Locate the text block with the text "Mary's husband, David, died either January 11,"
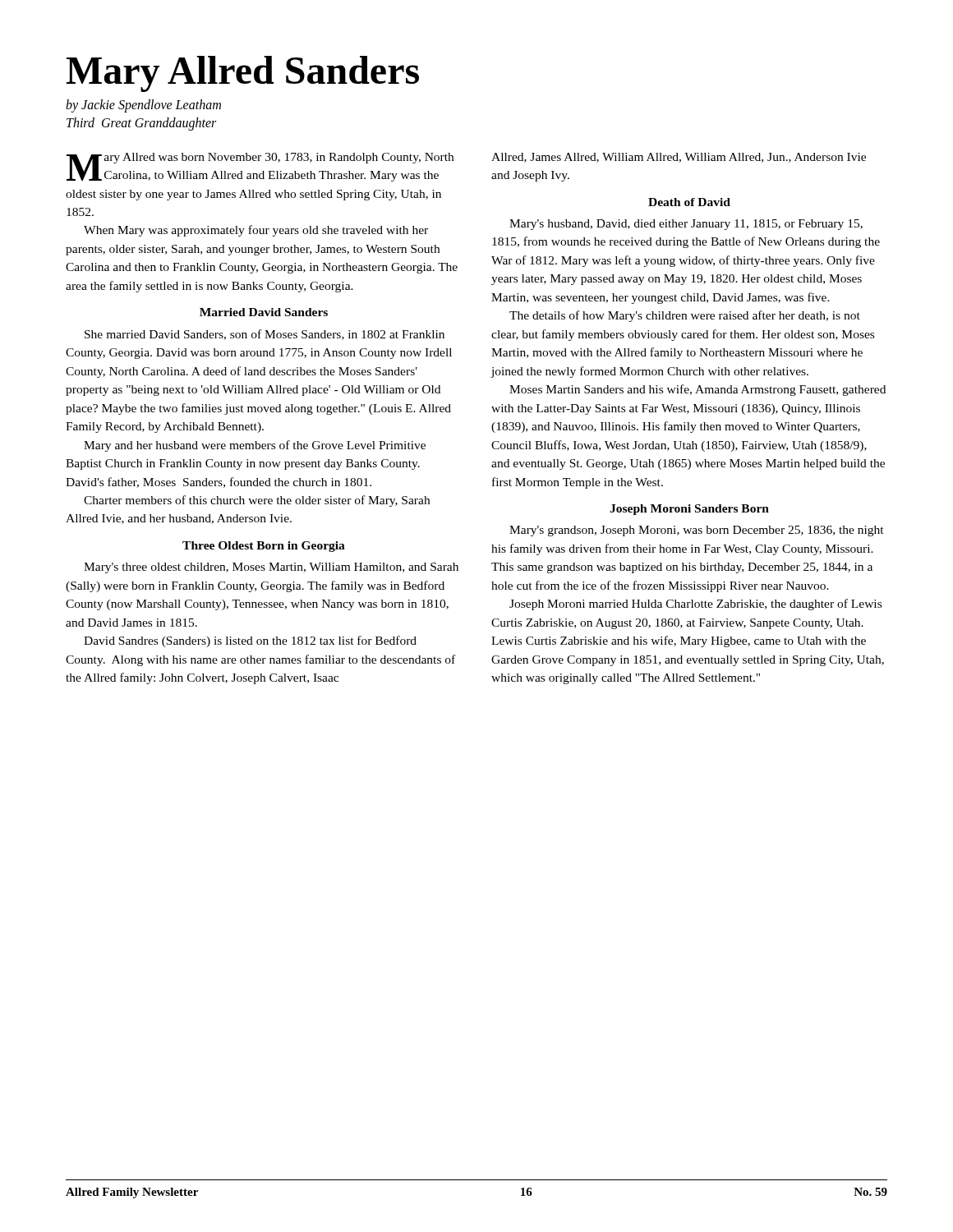The height and width of the screenshot is (1232, 953). coord(689,353)
